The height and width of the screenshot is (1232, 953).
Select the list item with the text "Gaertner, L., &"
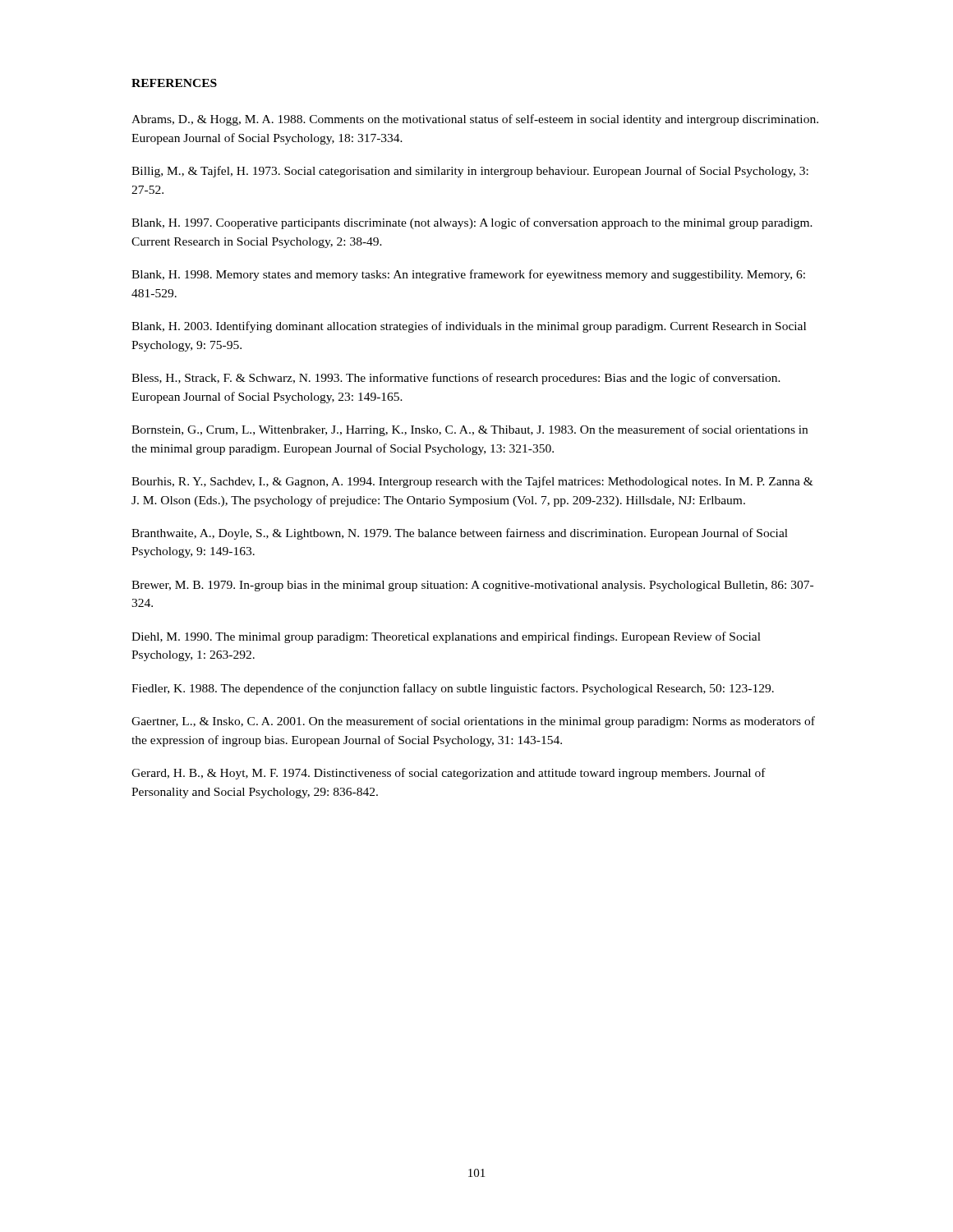(x=473, y=730)
